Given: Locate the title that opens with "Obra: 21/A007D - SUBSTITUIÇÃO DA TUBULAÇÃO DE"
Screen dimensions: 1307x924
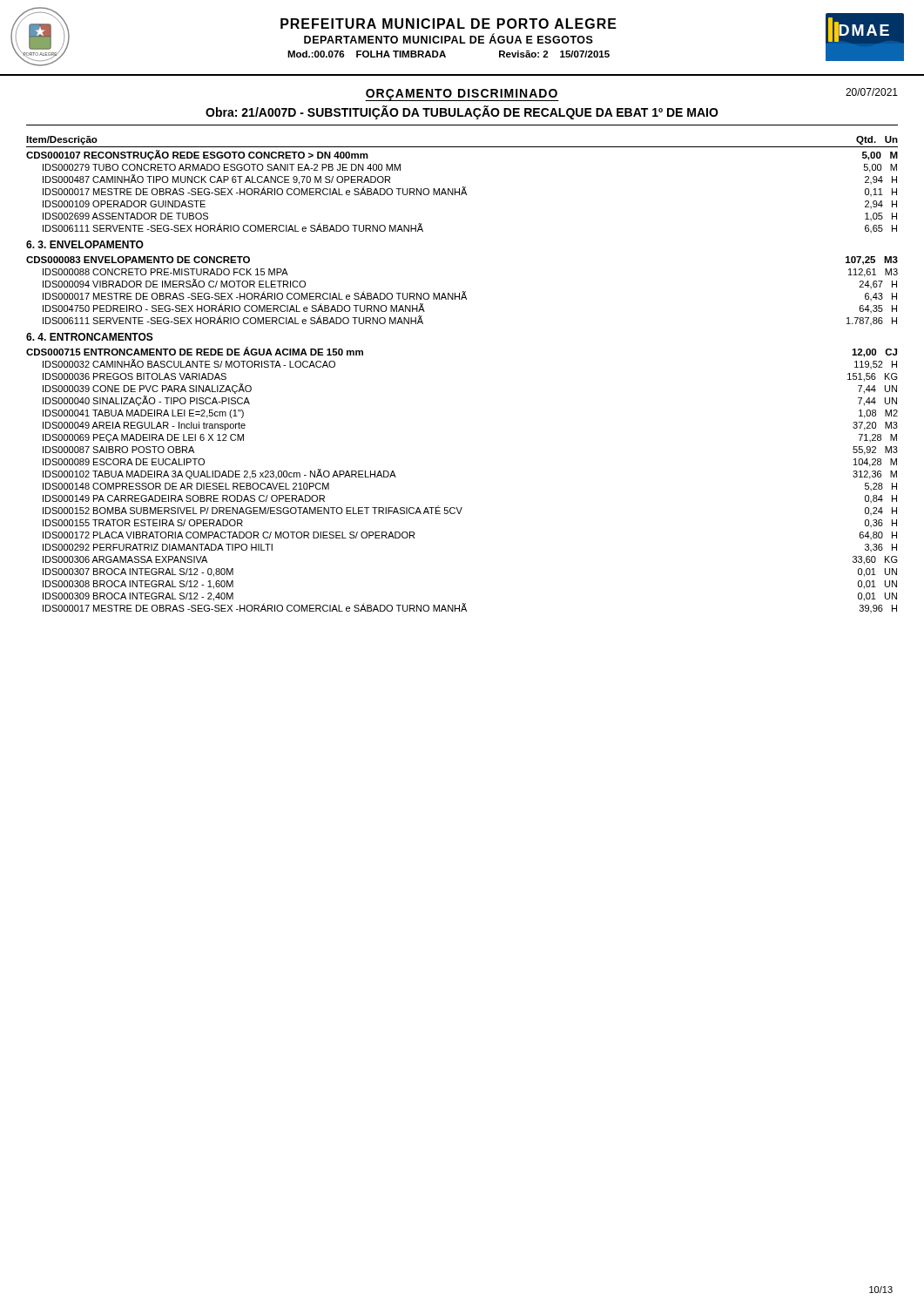Looking at the screenshot, I should (462, 112).
